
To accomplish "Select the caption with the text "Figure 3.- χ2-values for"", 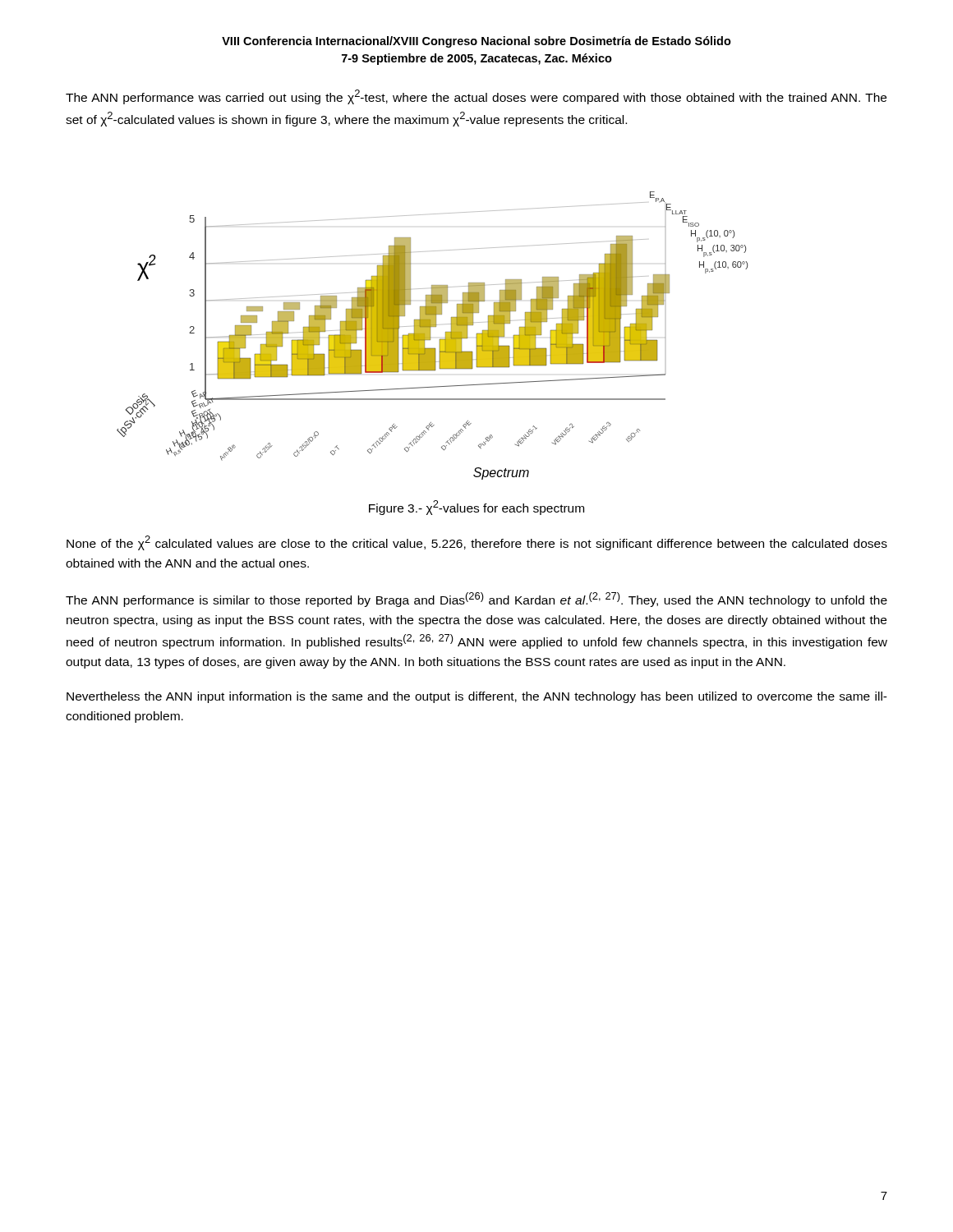I will pyautogui.click(x=476, y=507).
